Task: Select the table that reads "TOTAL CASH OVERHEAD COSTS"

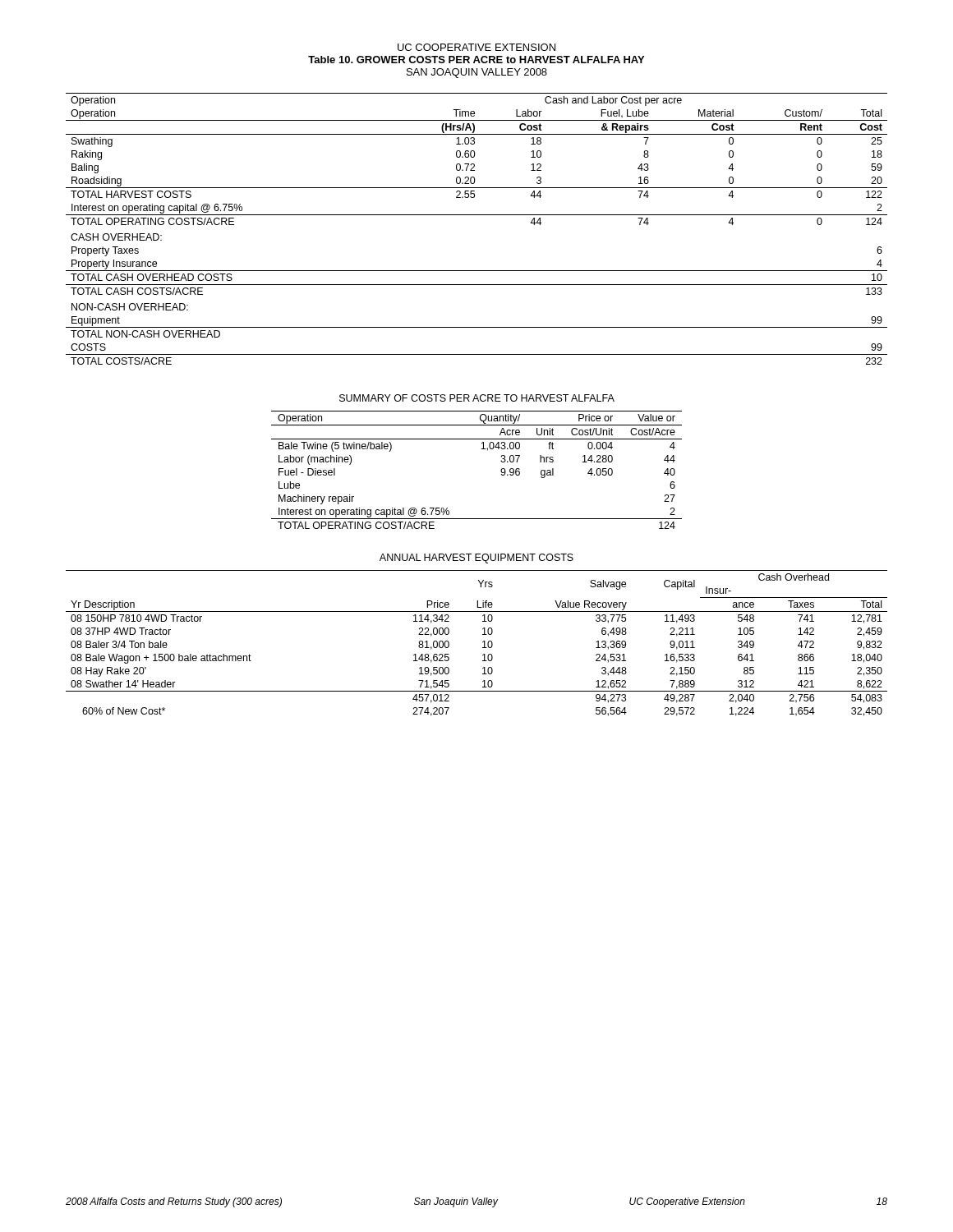Action: point(476,230)
